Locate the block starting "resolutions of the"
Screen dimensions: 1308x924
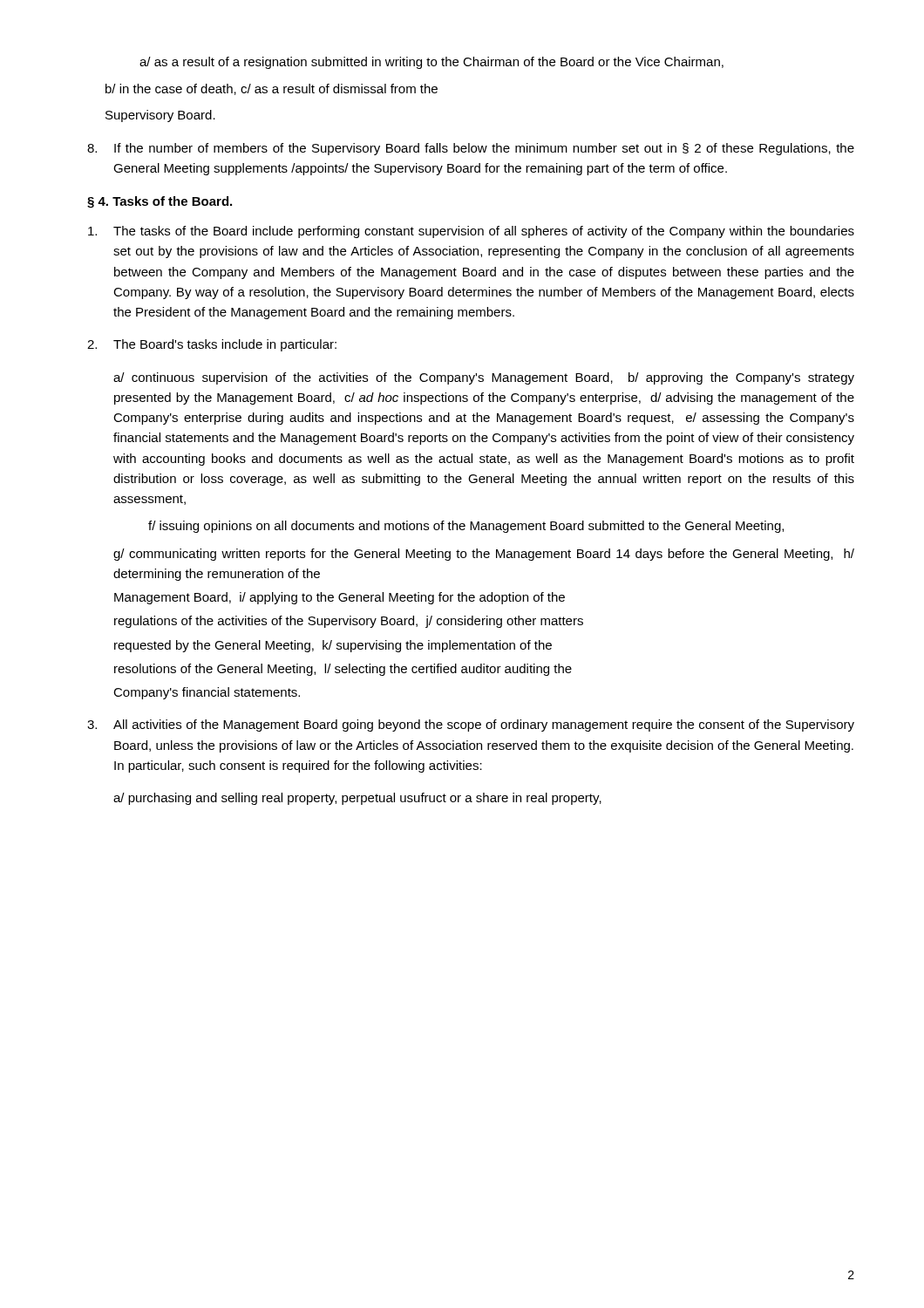coord(343,668)
